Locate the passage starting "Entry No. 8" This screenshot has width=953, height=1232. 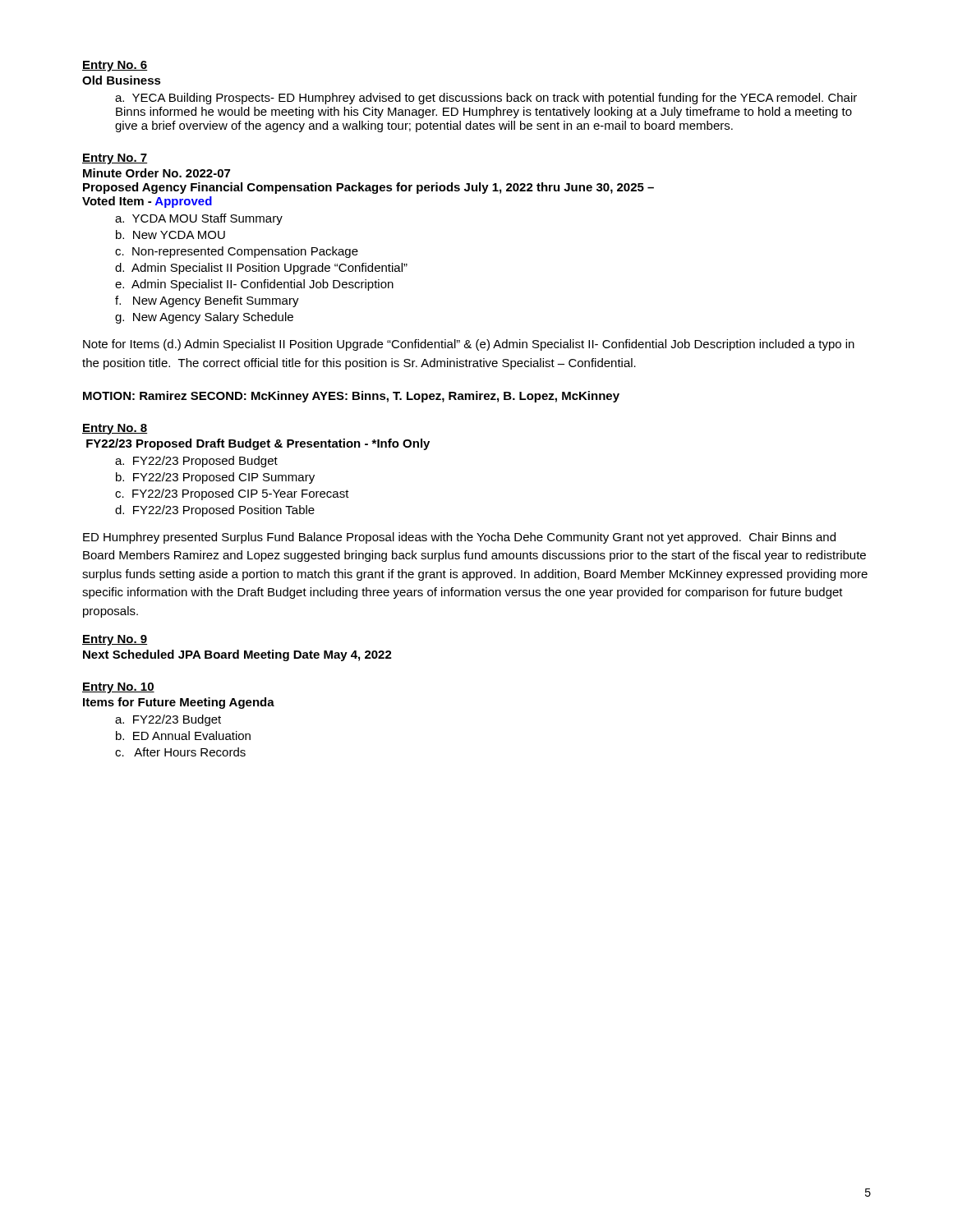click(x=115, y=427)
